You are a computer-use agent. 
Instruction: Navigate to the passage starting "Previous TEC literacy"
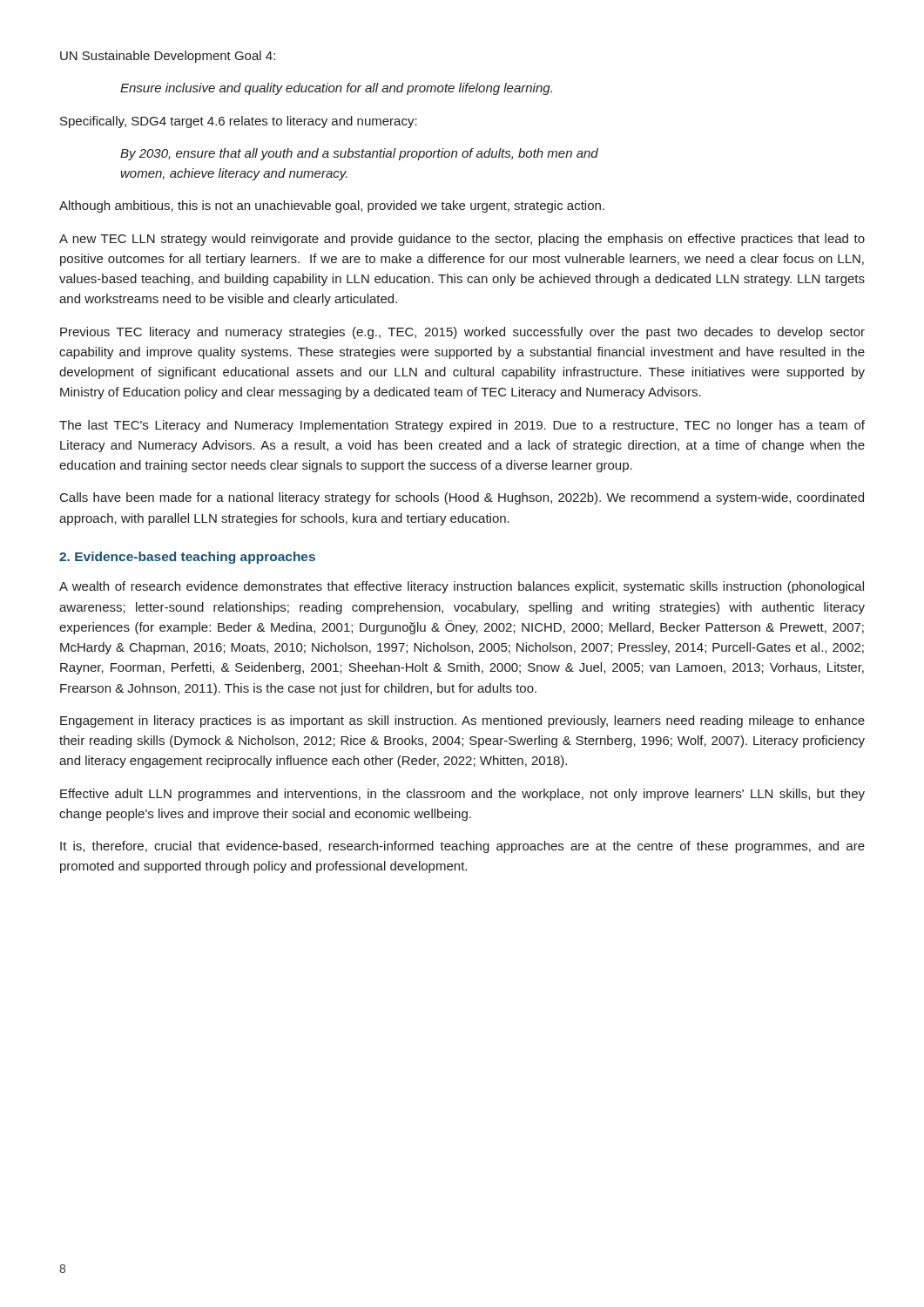462,362
